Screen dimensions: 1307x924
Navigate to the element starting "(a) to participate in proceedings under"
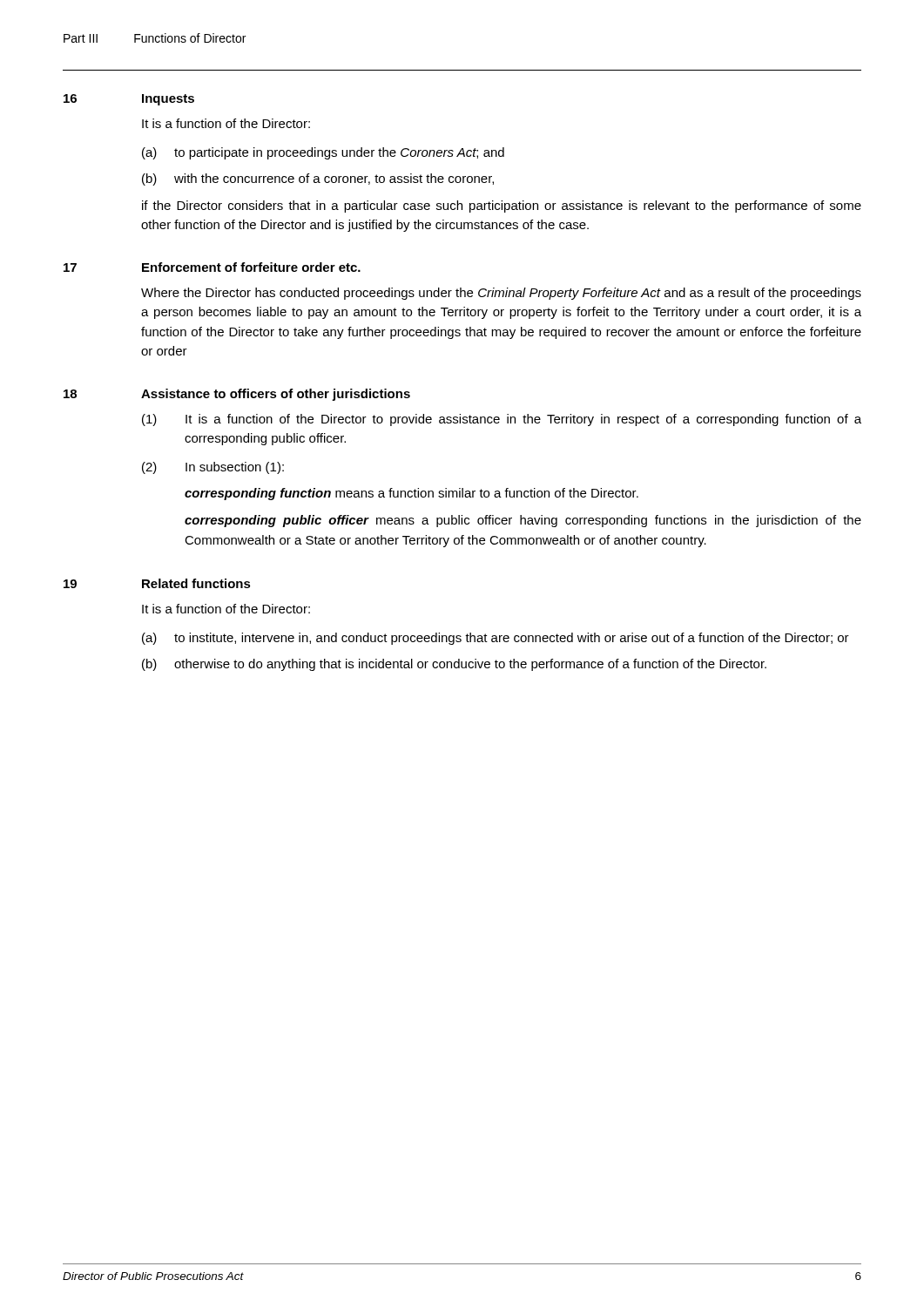pyautogui.click(x=501, y=152)
